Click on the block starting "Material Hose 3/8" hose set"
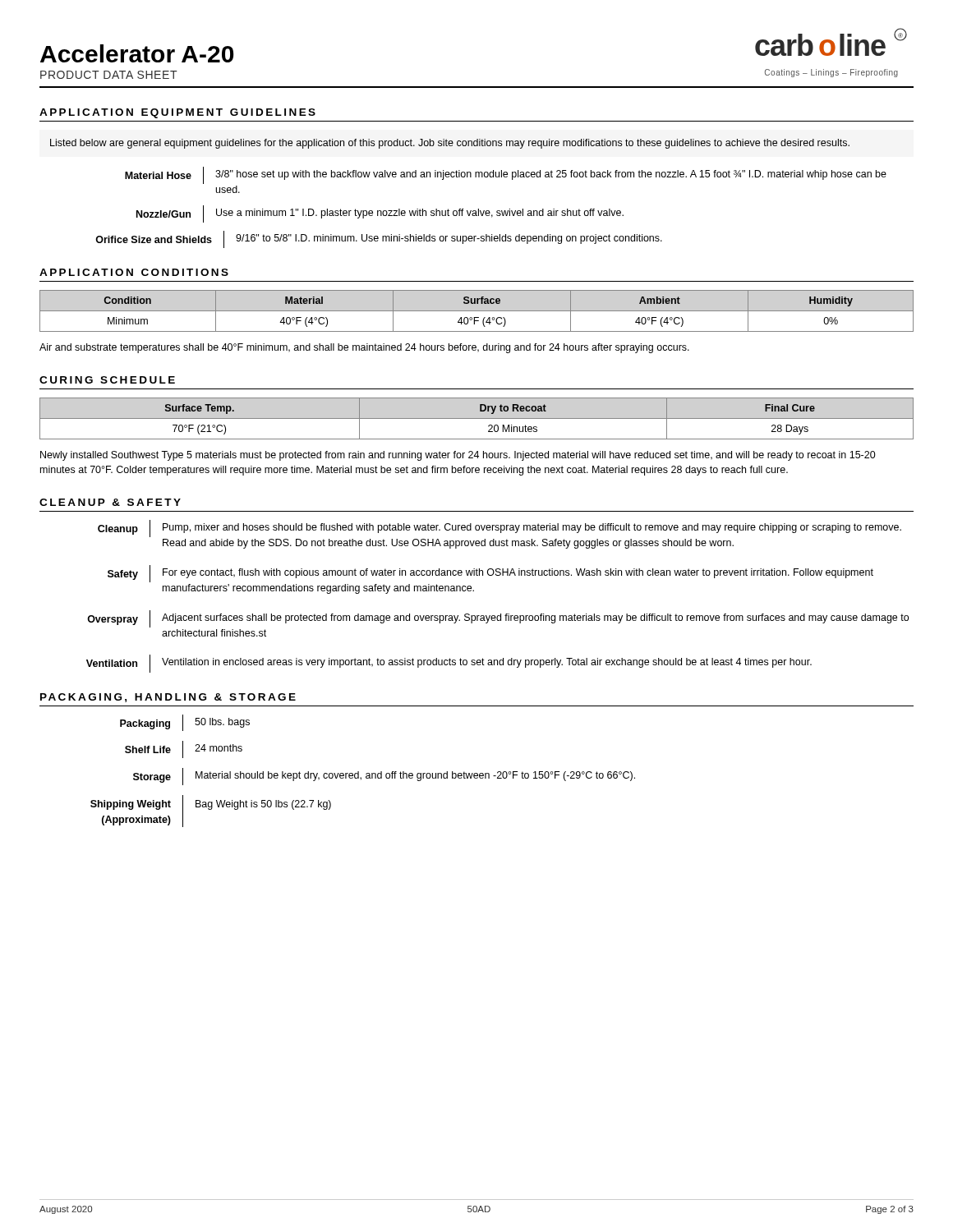 [x=476, y=182]
